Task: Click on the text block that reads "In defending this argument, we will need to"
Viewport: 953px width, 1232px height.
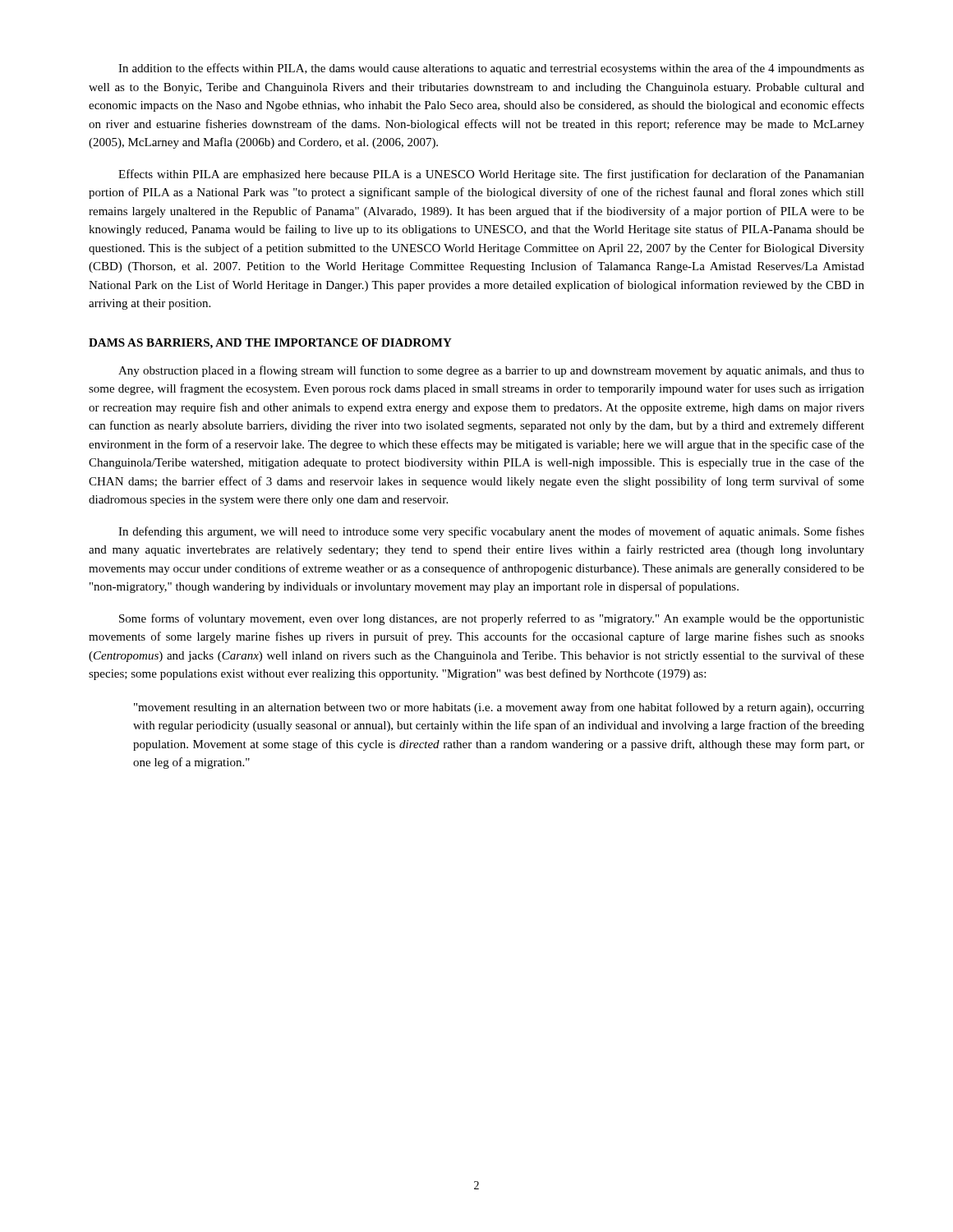Action: [476, 559]
